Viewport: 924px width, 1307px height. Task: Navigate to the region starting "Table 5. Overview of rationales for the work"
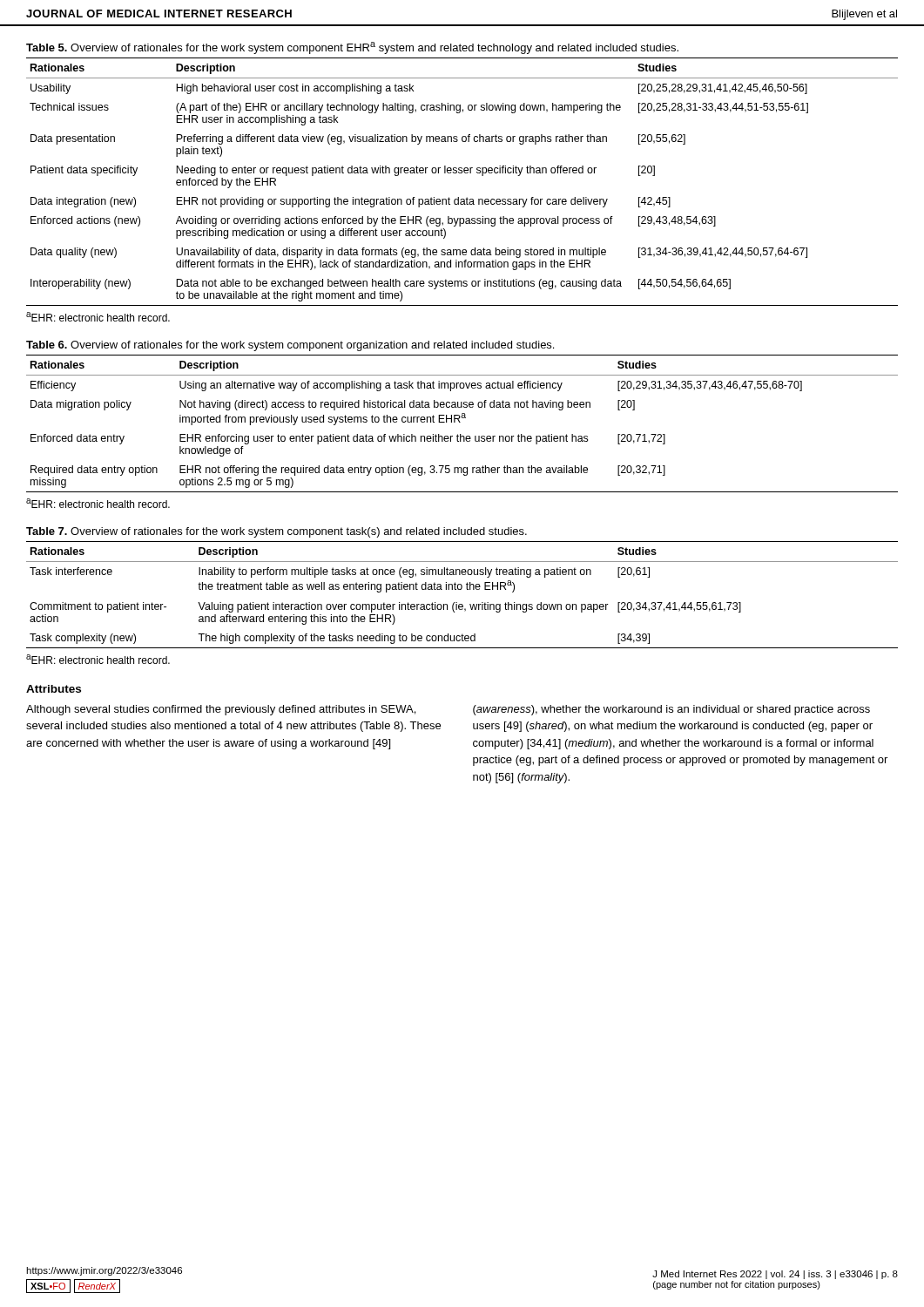click(x=353, y=46)
